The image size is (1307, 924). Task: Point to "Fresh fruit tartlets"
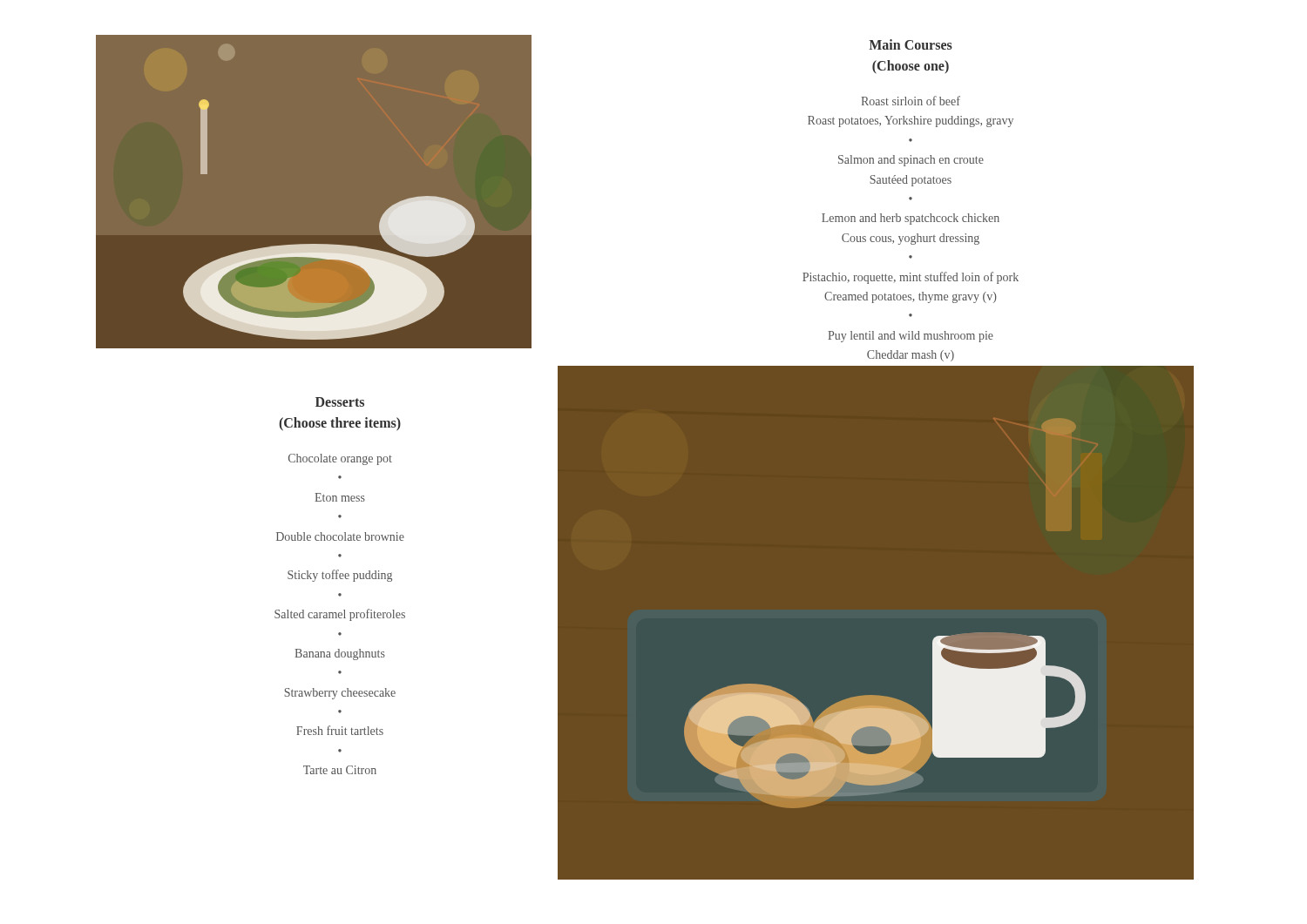[340, 731]
